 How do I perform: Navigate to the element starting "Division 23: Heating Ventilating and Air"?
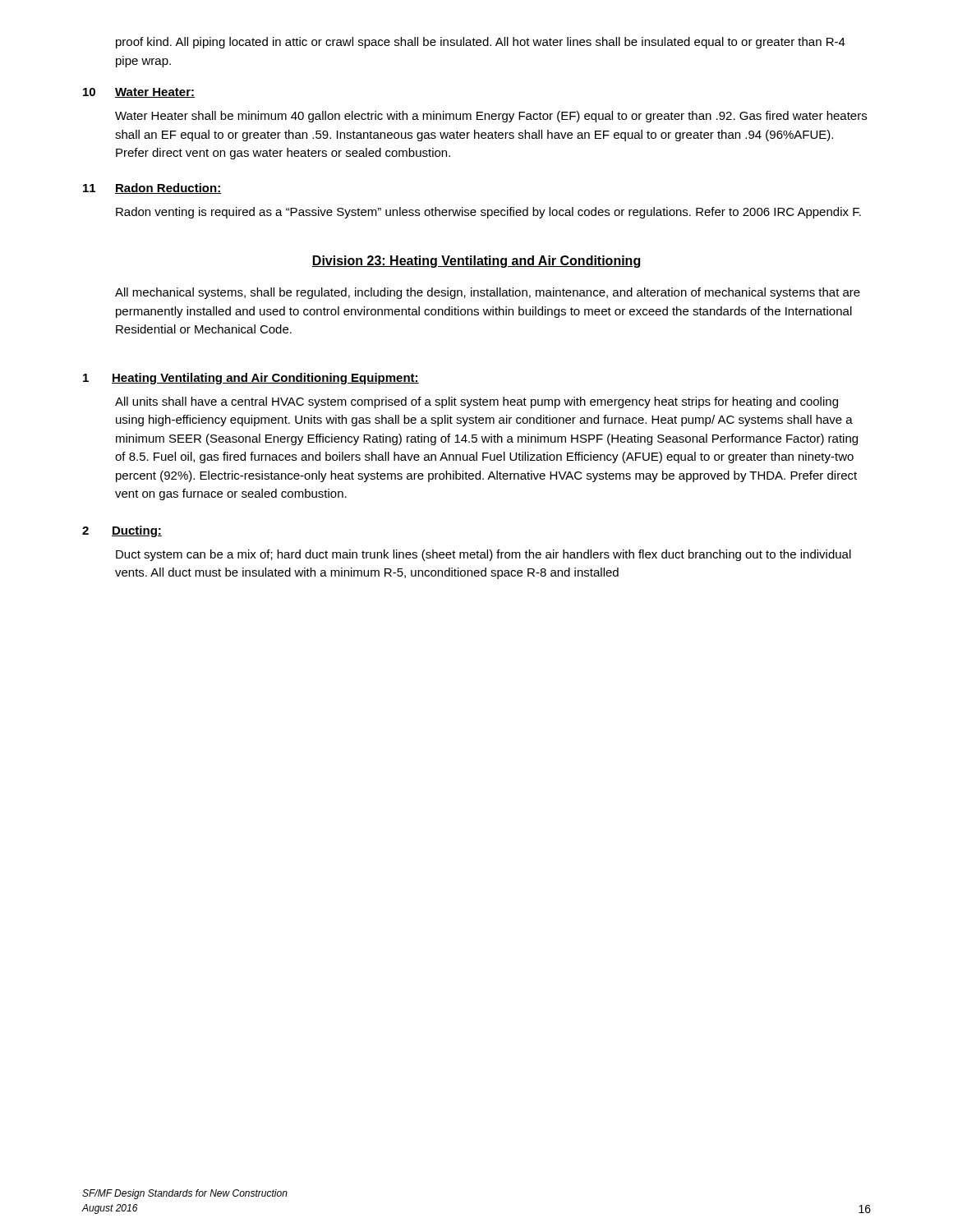coord(476,261)
